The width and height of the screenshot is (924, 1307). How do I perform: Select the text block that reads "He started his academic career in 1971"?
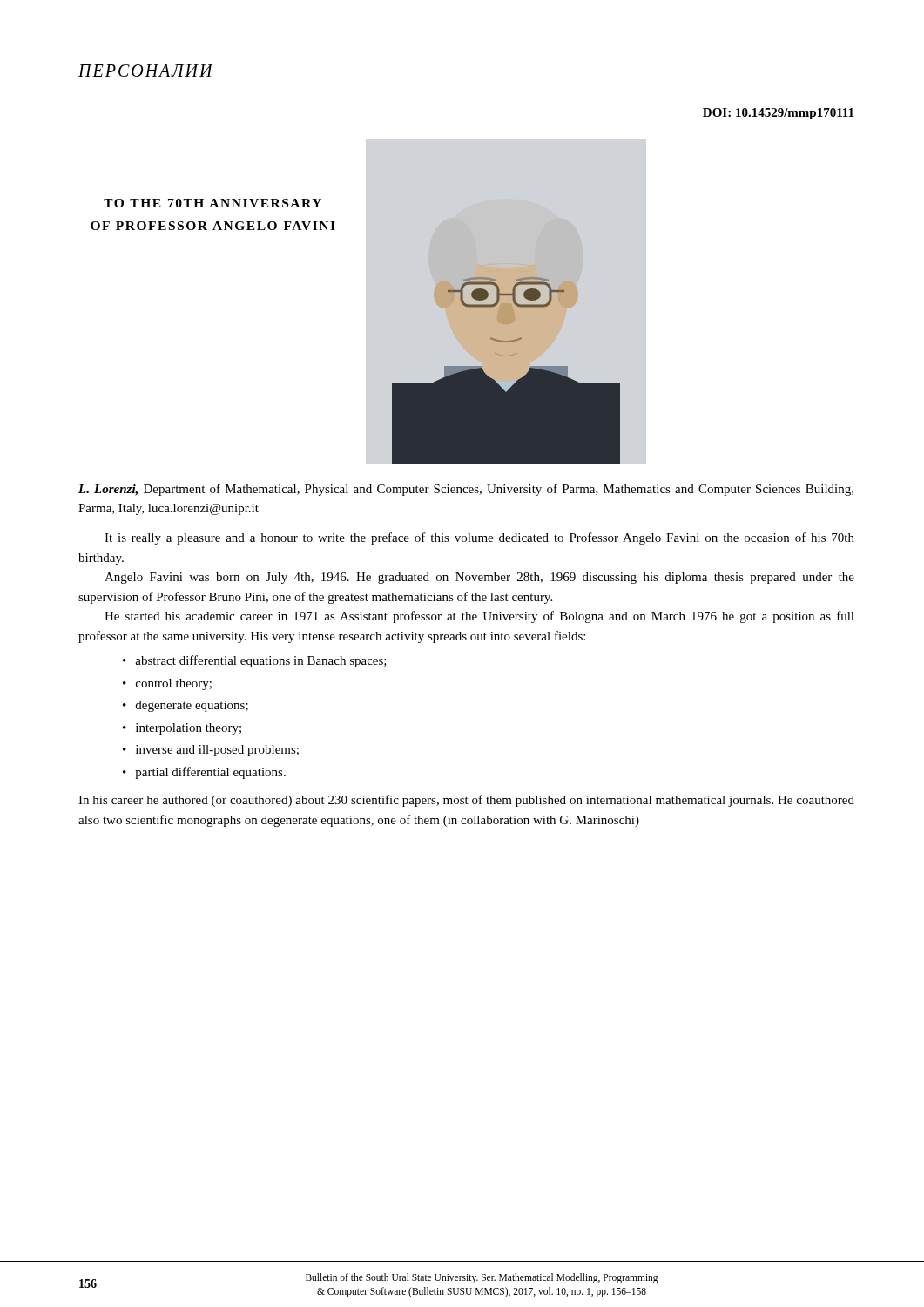coord(466,626)
